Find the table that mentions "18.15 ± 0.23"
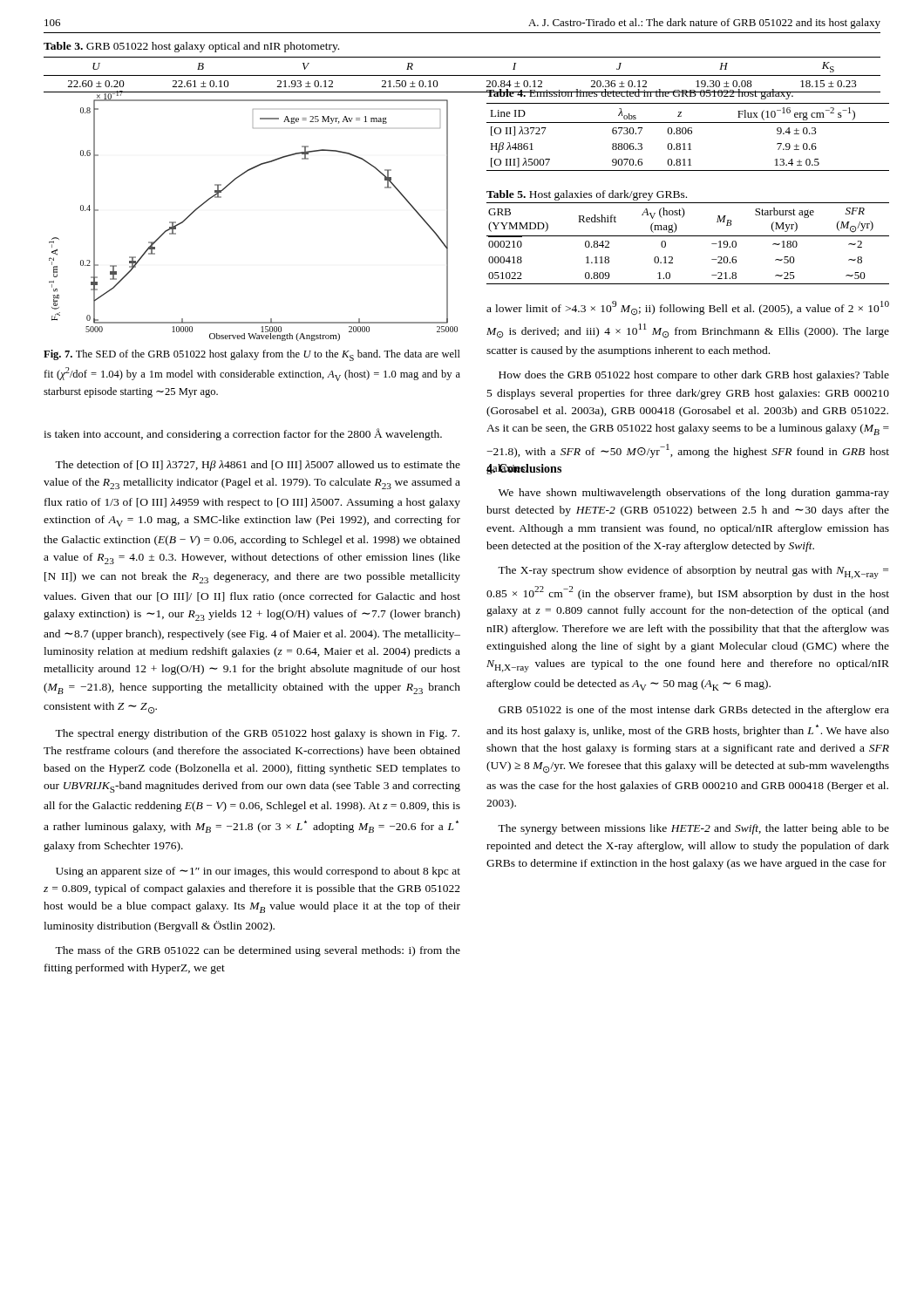 point(462,74)
